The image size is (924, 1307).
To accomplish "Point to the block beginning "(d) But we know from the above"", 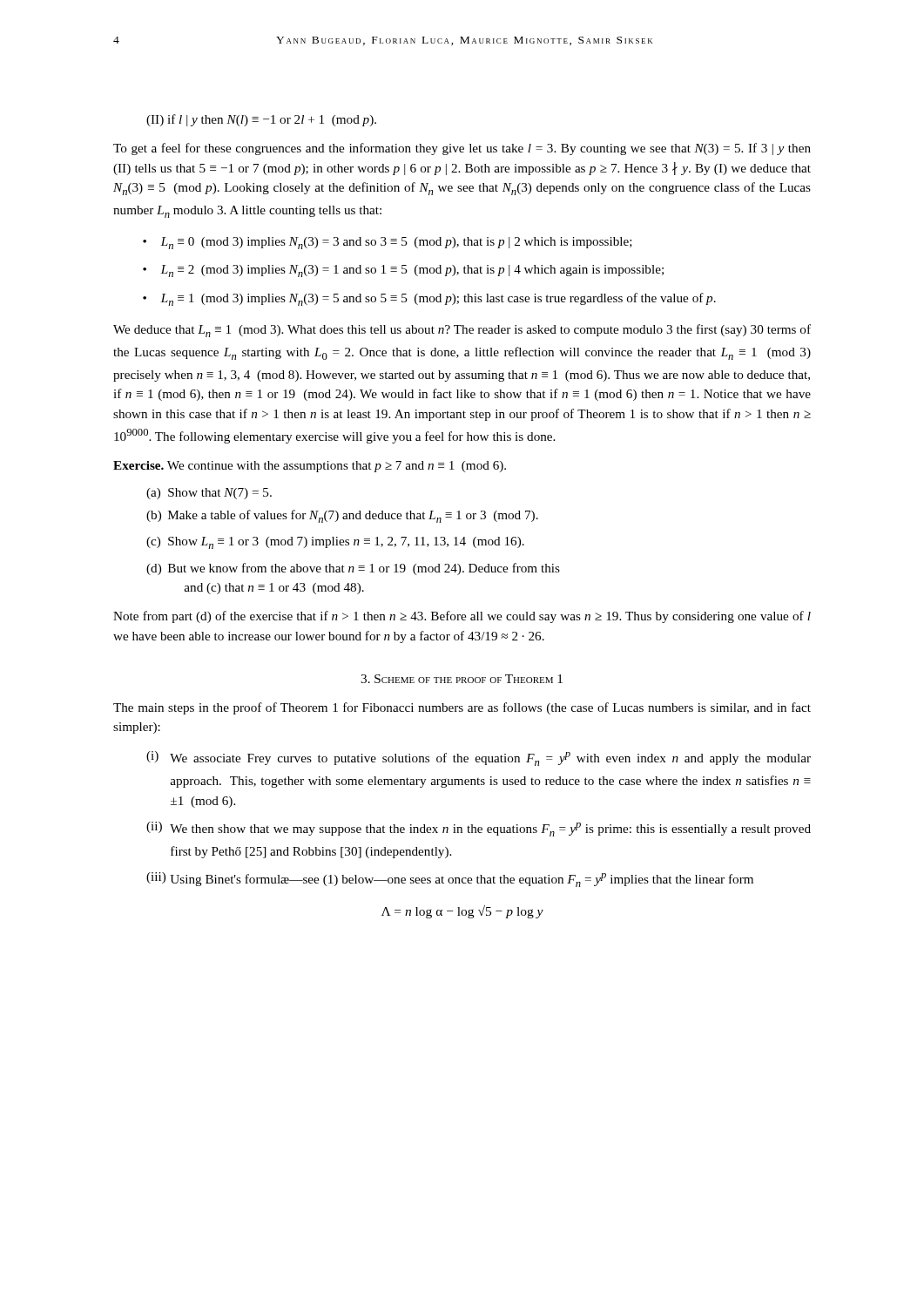I will tap(353, 576).
